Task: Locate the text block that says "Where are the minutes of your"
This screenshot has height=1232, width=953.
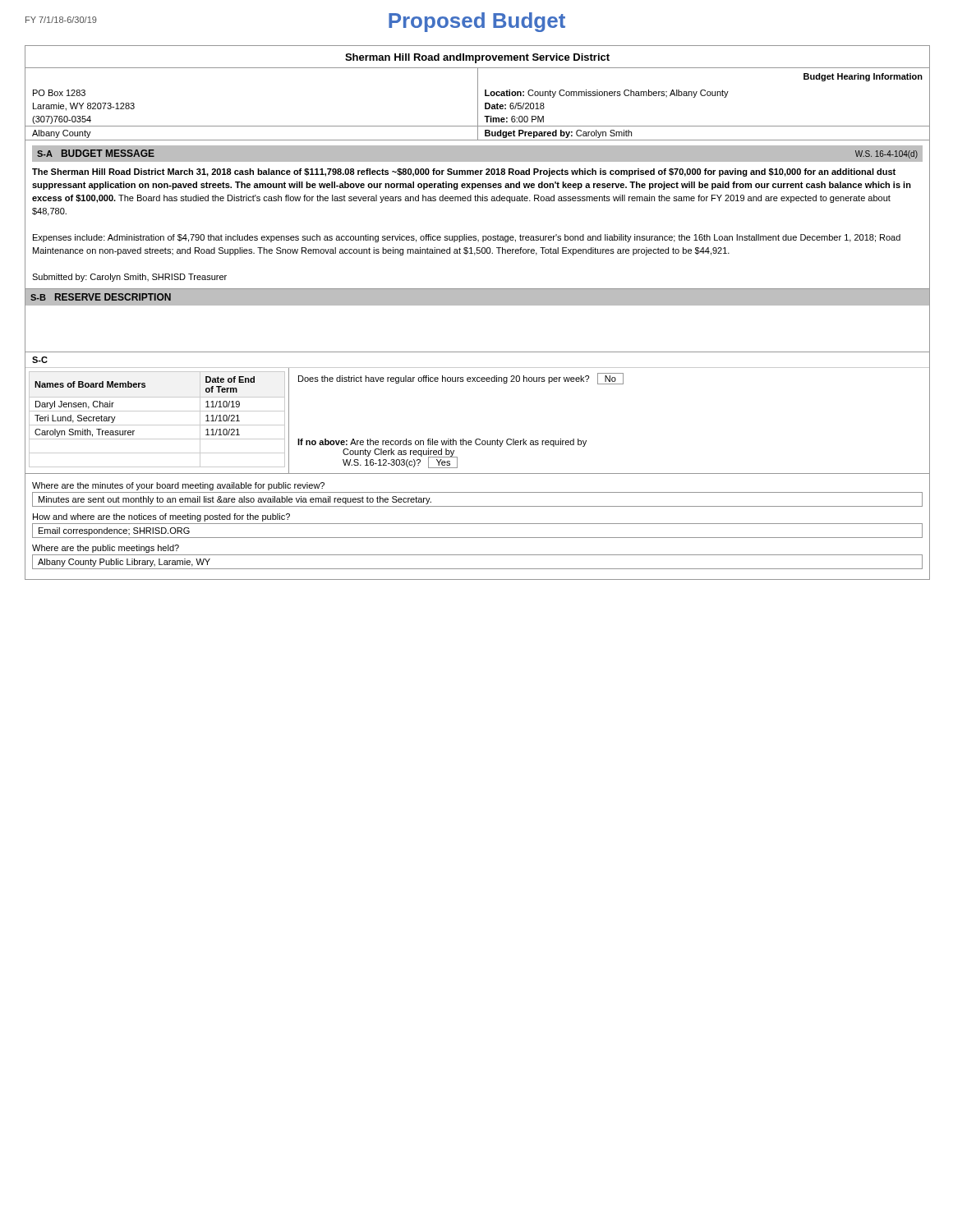Action: (x=178, y=486)
